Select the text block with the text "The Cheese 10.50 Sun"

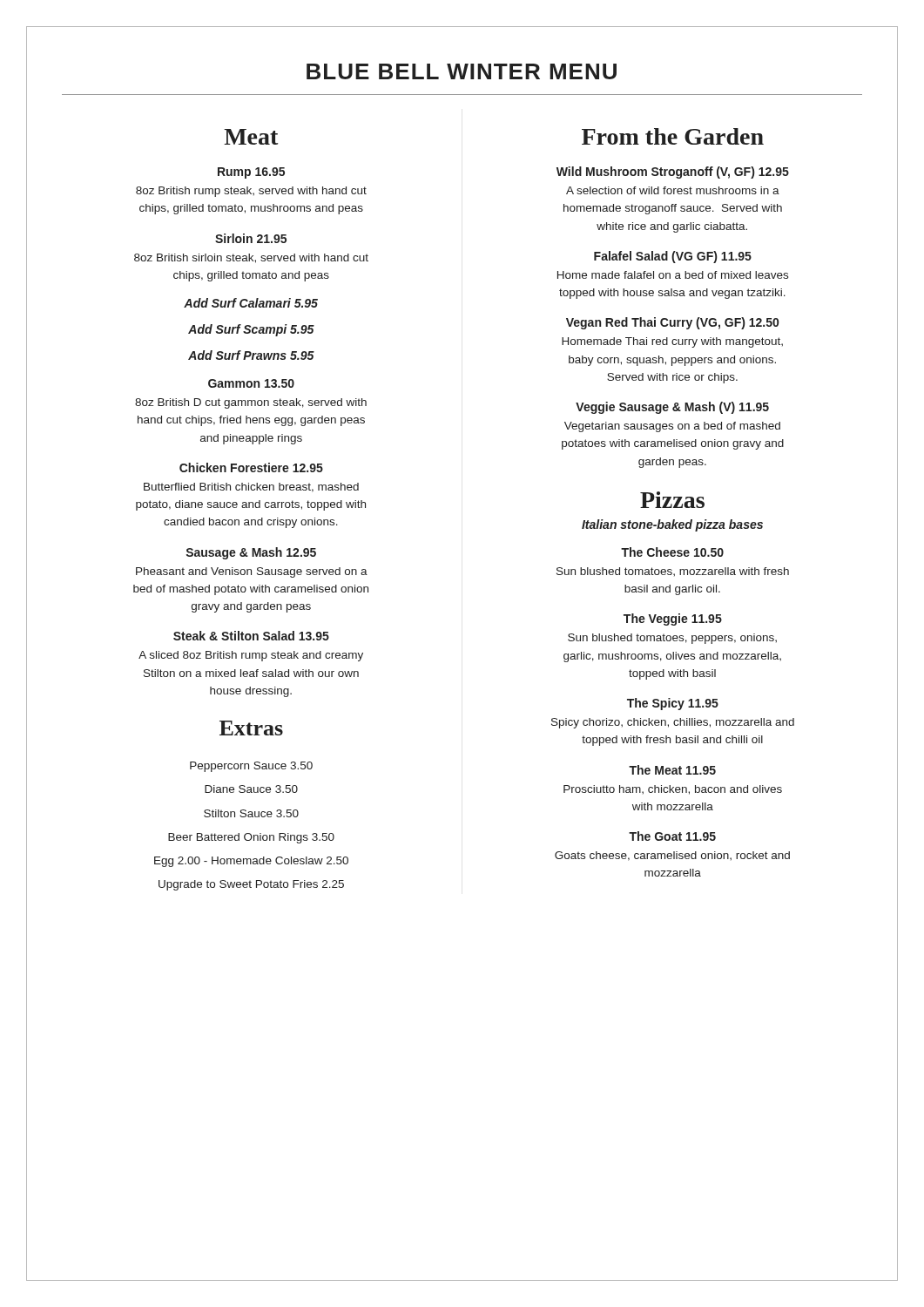[673, 572]
